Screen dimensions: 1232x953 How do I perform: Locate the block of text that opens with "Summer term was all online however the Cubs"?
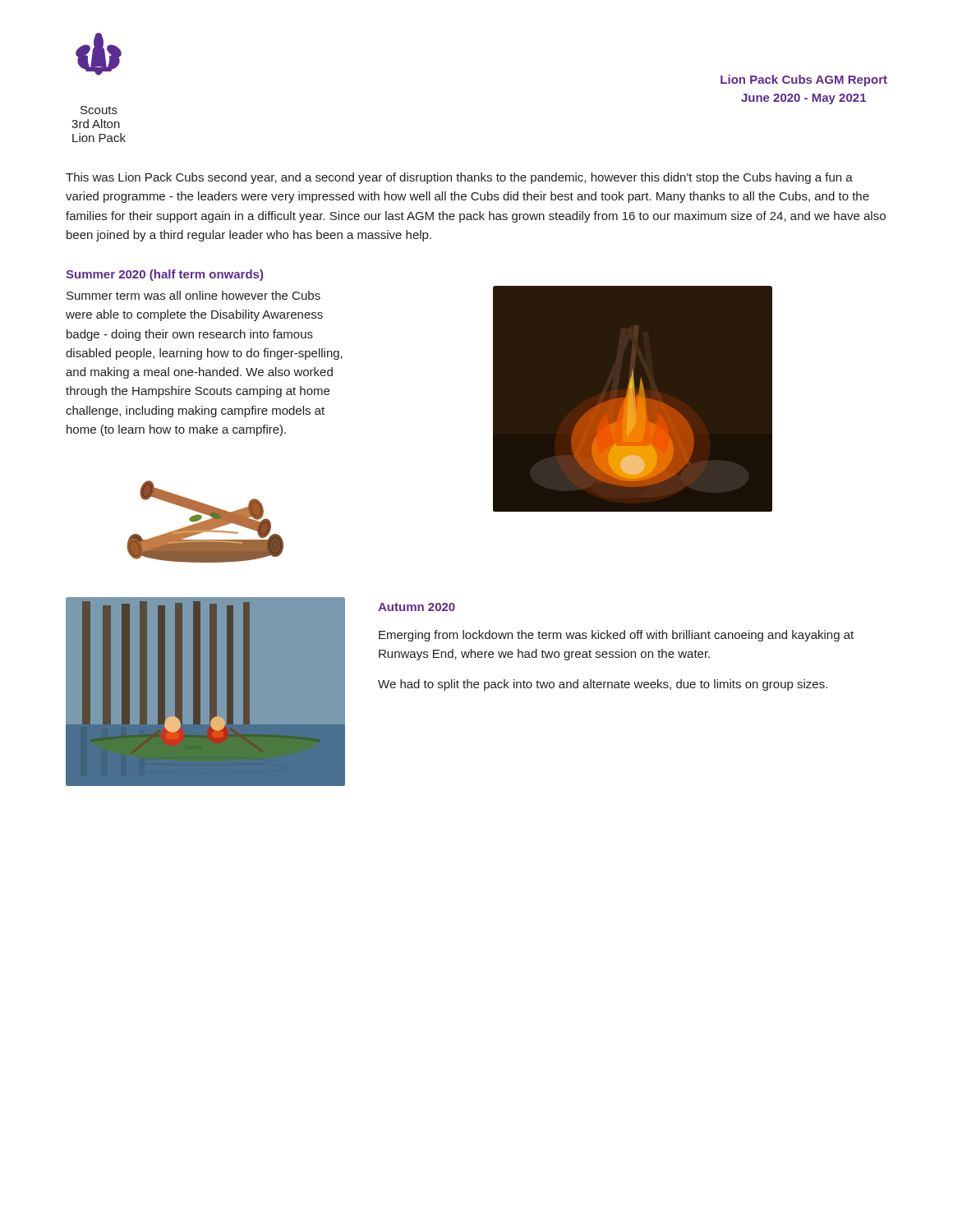tap(204, 362)
